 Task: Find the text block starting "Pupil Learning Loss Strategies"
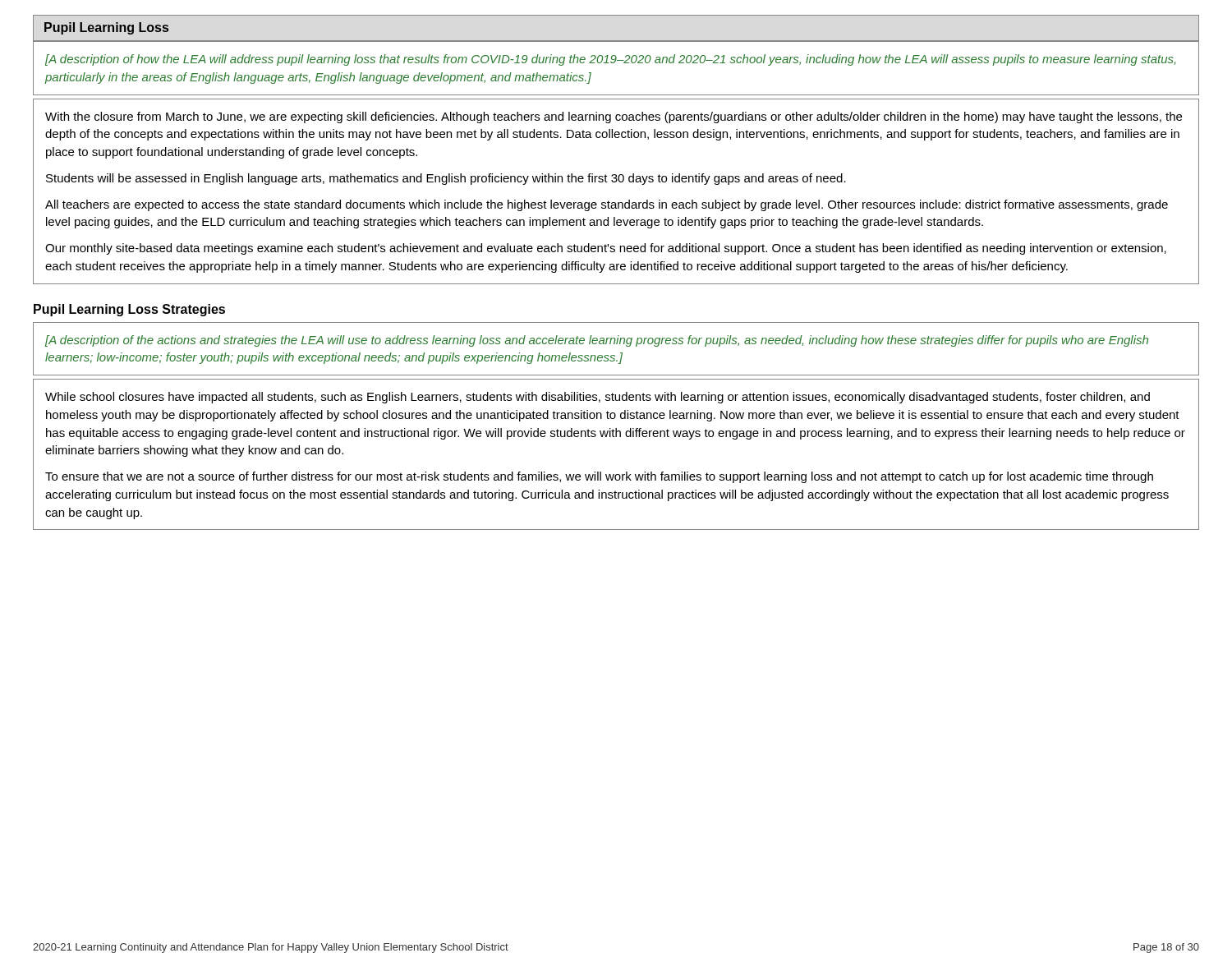pyautogui.click(x=129, y=309)
